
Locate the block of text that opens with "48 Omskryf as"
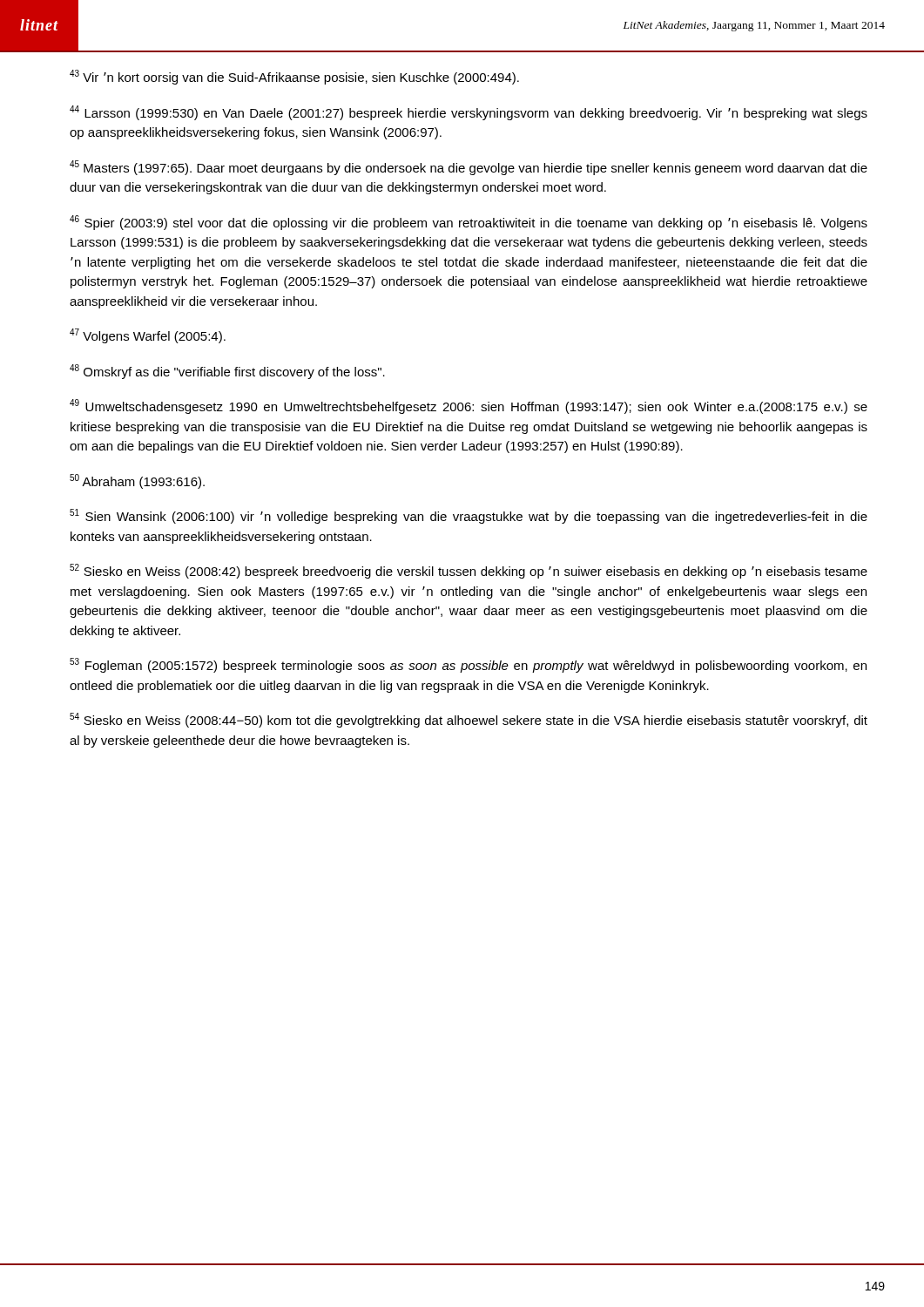[228, 371]
